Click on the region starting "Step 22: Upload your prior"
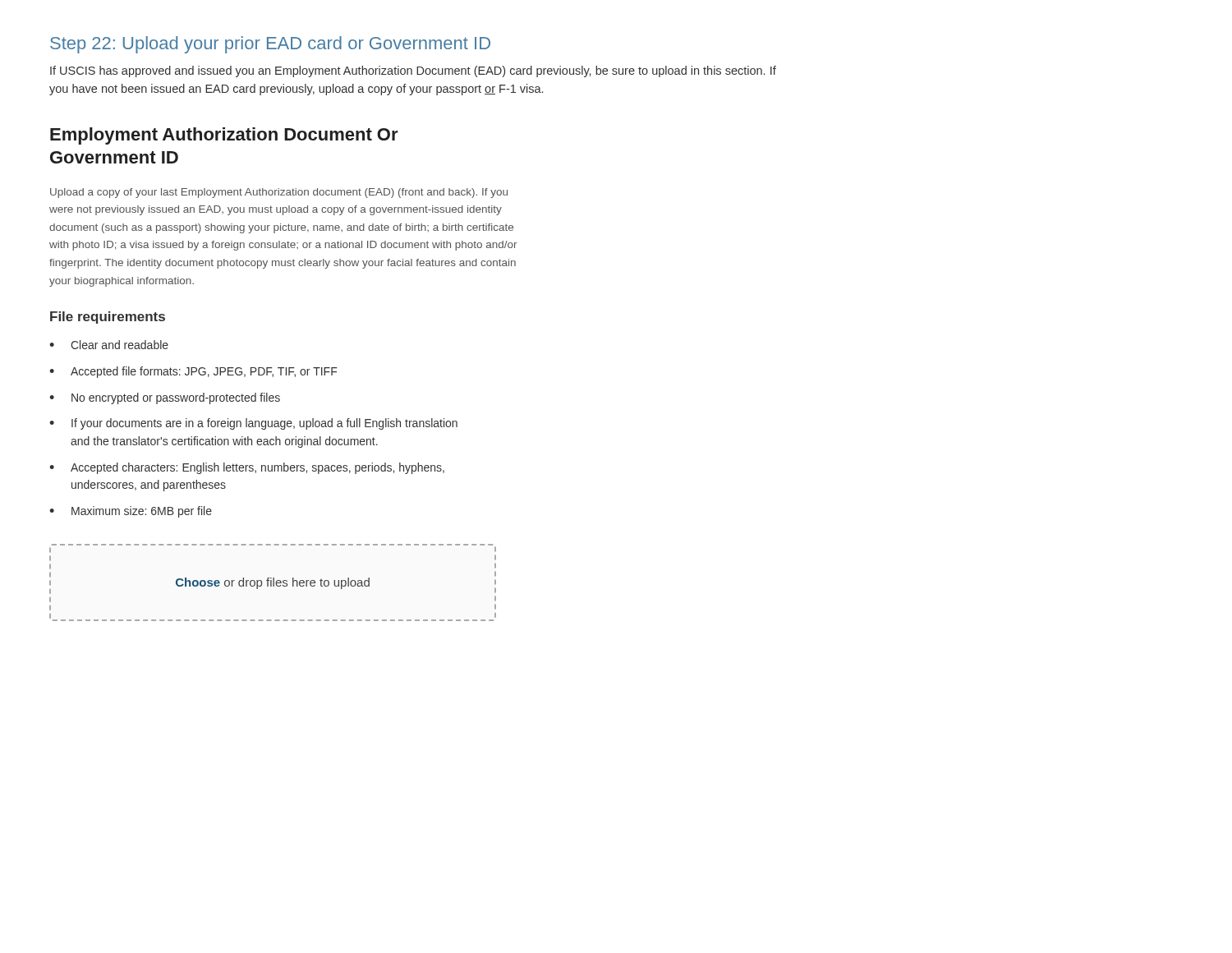The image size is (1232, 953). pos(419,44)
